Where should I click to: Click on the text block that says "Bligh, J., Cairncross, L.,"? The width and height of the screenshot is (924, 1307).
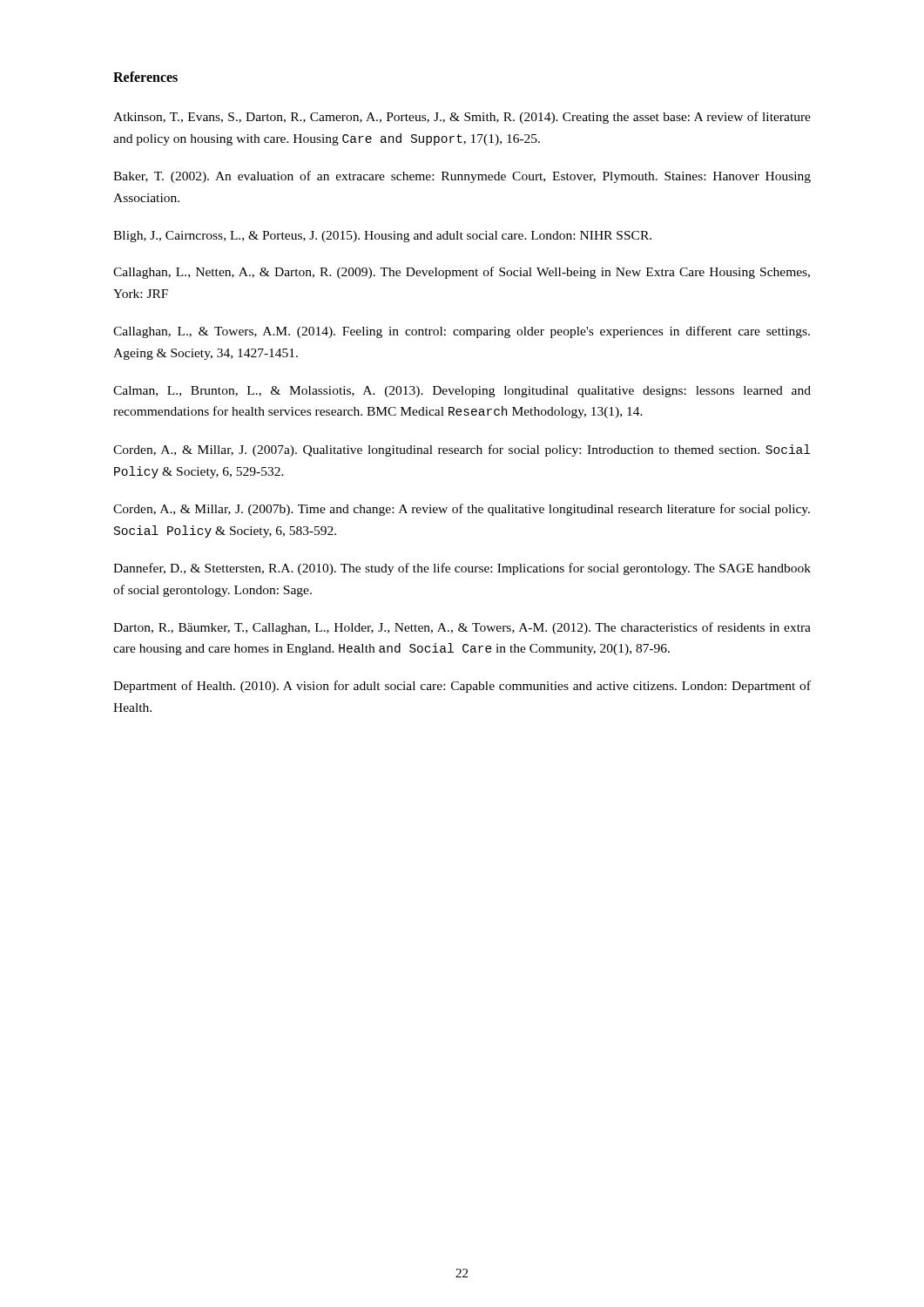tap(383, 234)
